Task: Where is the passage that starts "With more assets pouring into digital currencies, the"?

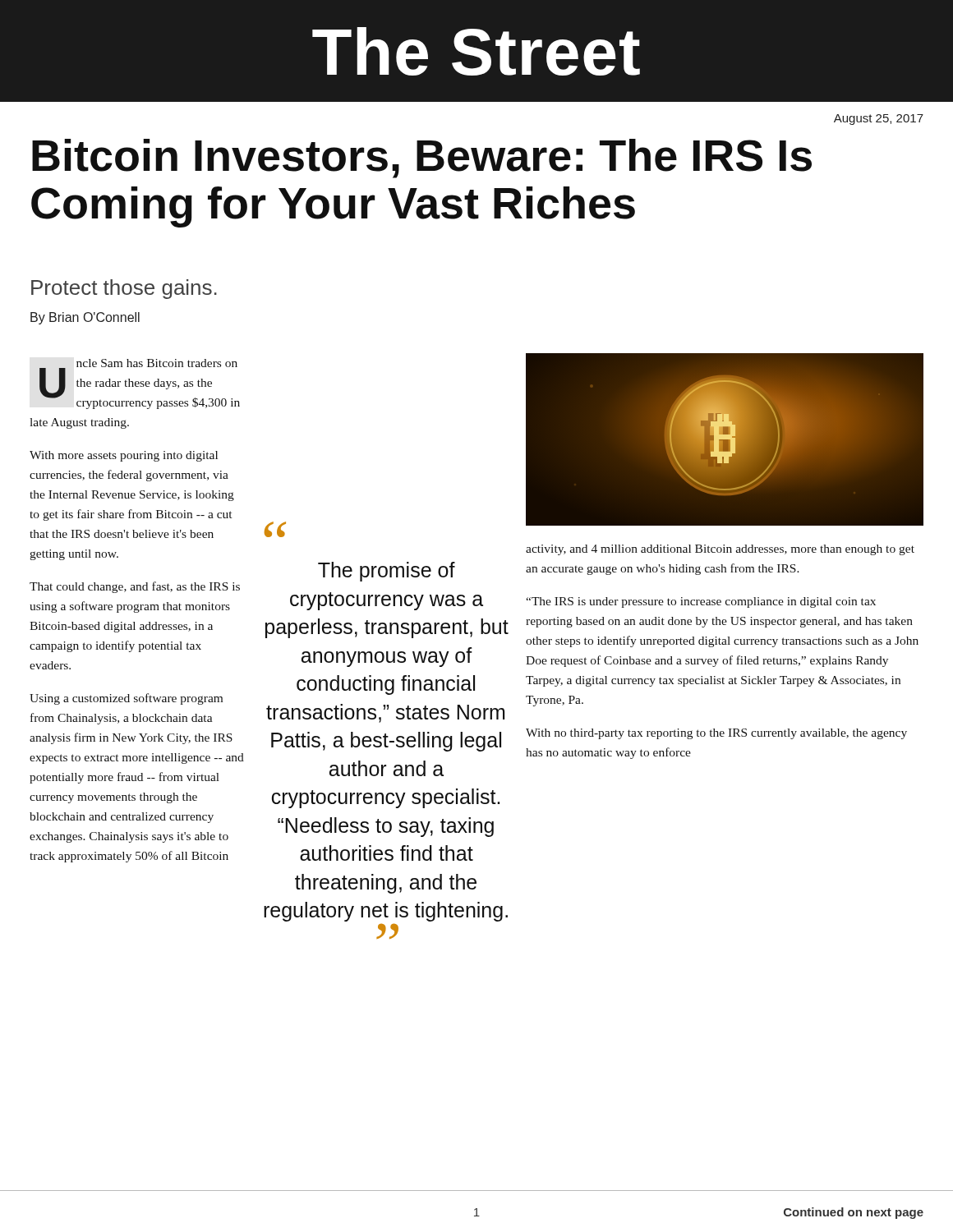Action: 132,504
